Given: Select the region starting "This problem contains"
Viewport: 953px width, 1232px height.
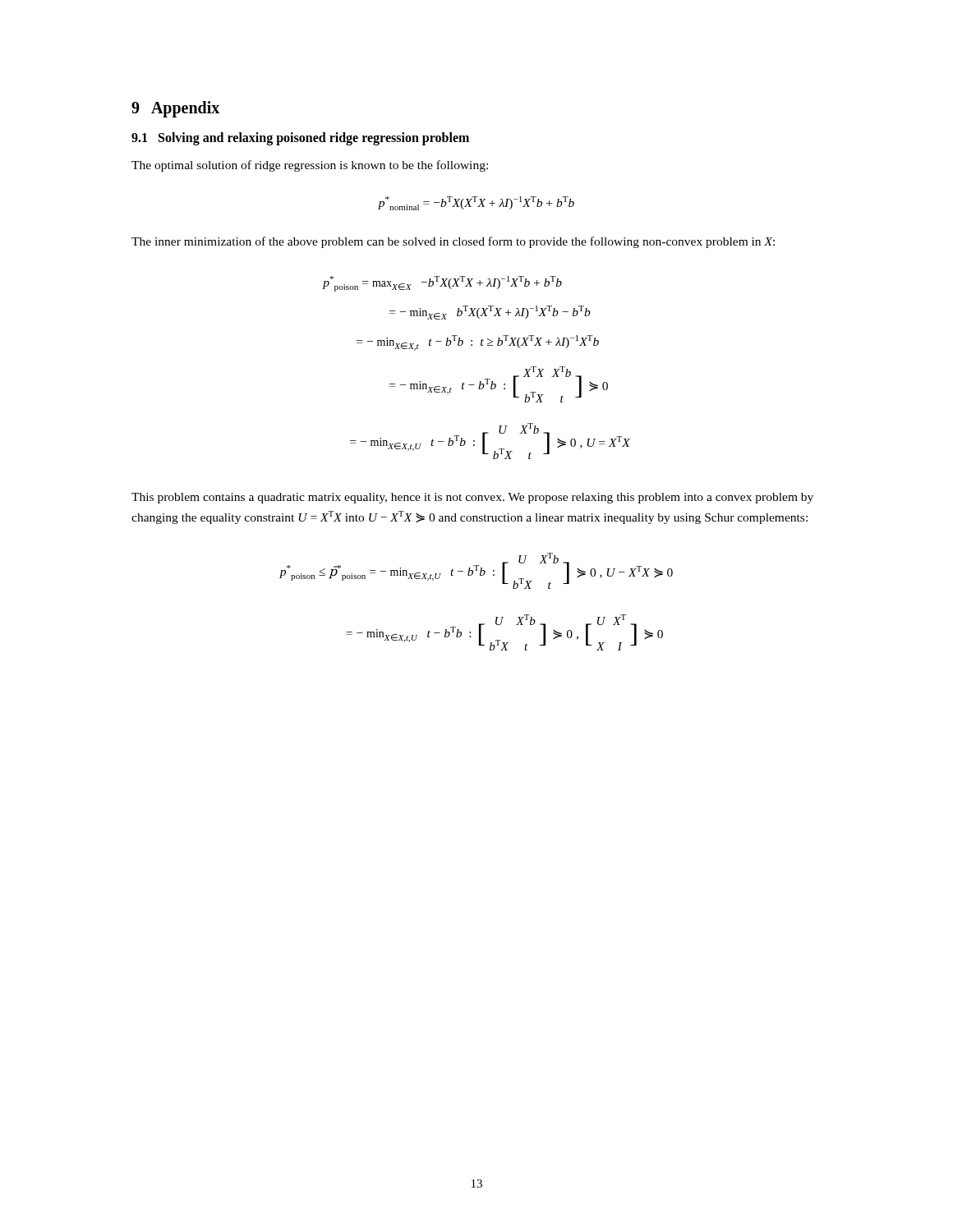Looking at the screenshot, I should tap(473, 507).
